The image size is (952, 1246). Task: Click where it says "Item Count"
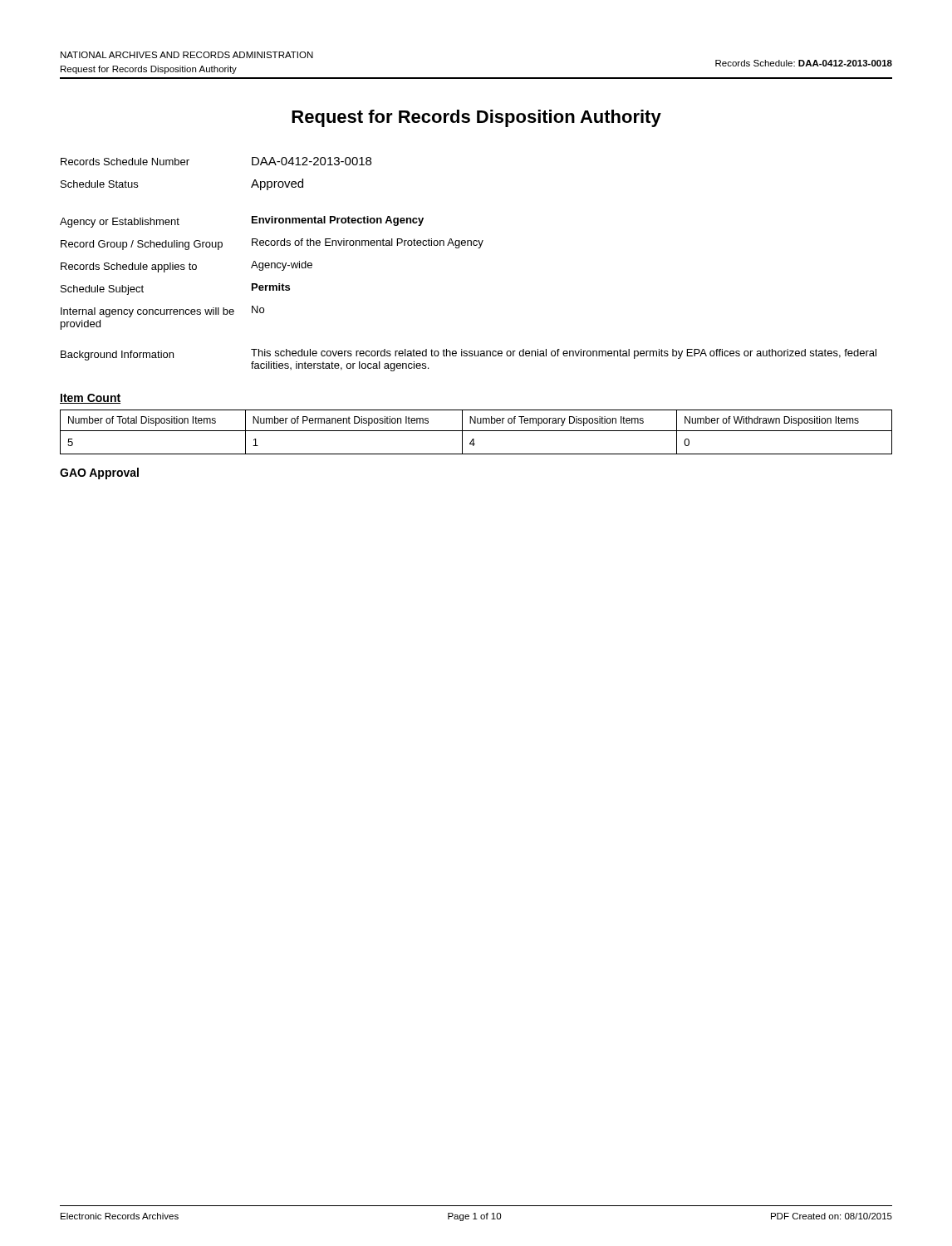[x=90, y=398]
